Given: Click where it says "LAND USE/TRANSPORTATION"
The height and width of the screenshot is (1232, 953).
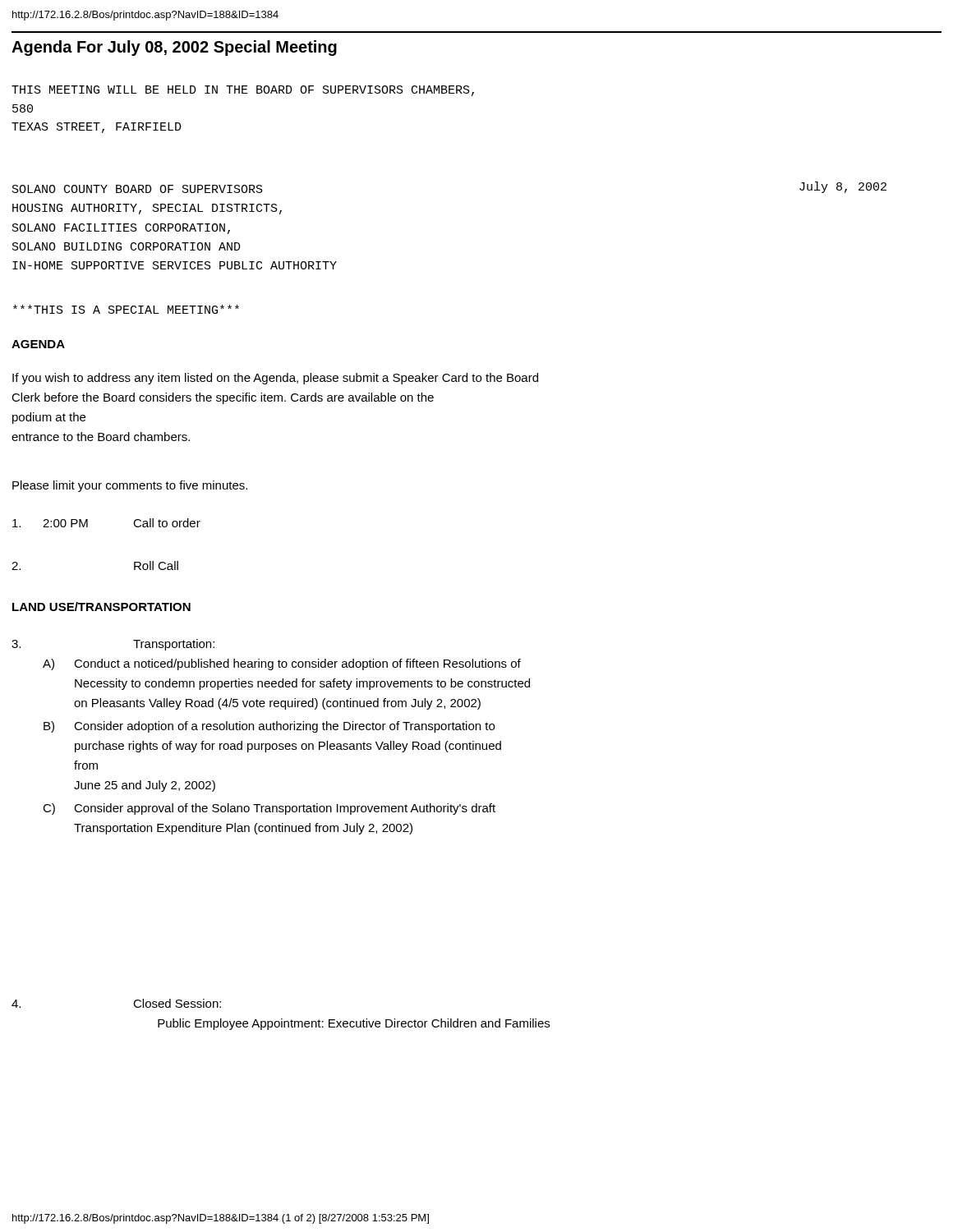Looking at the screenshot, I should (x=101, y=607).
